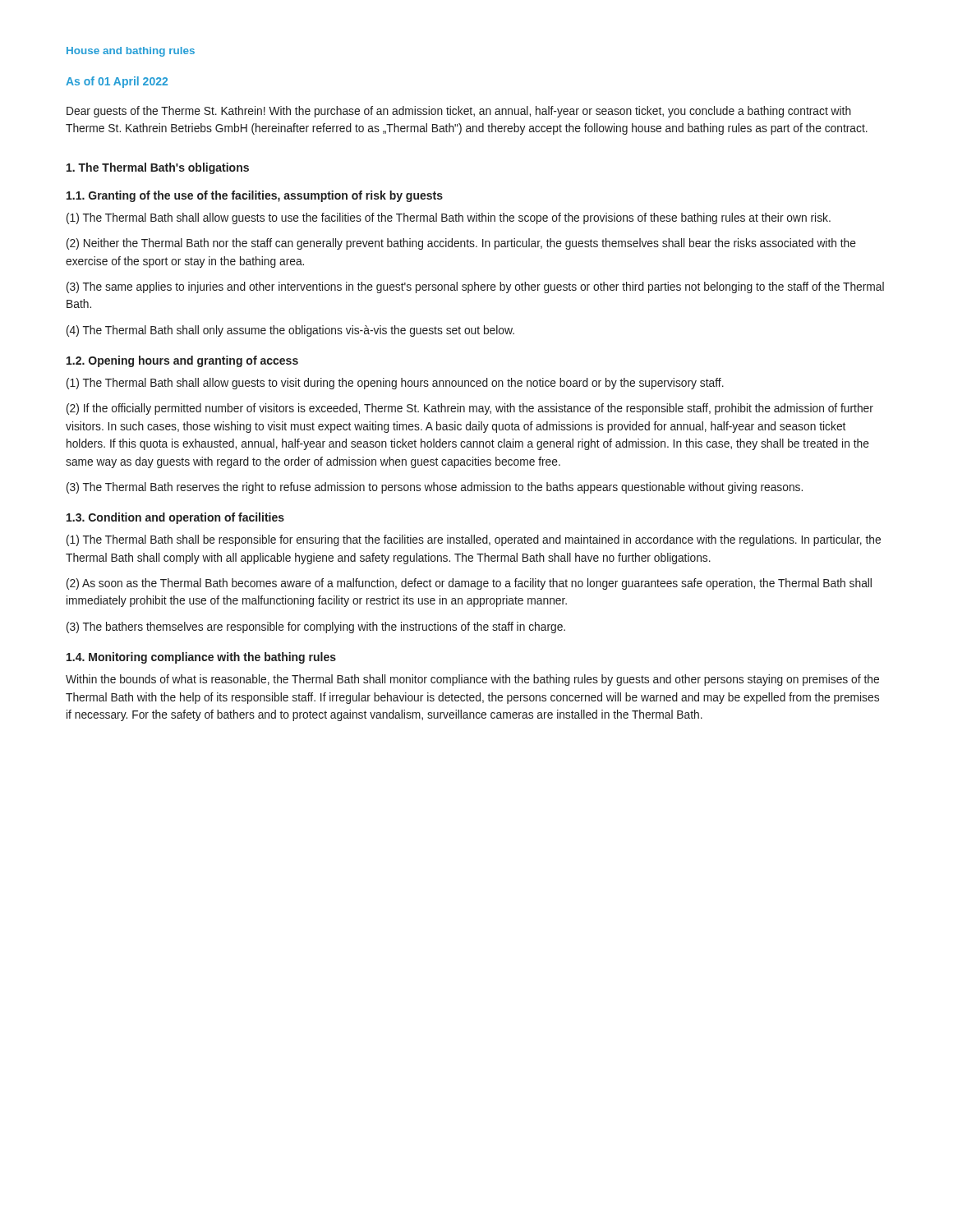The width and height of the screenshot is (953, 1232).
Task: Find the block starting "1.3. Condition and operation of"
Action: pyautogui.click(x=175, y=518)
